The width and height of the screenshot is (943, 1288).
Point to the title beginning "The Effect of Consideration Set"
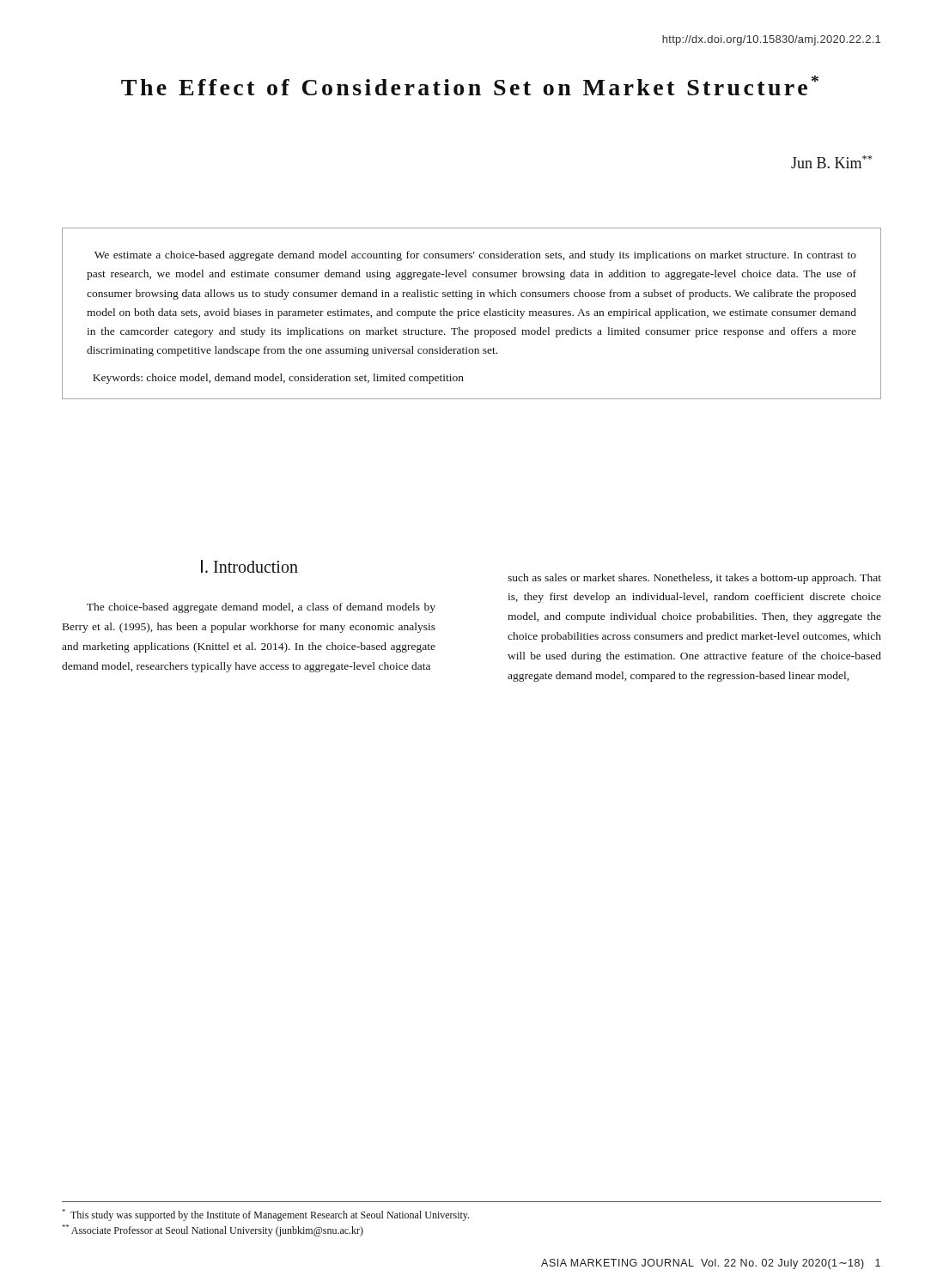point(472,87)
